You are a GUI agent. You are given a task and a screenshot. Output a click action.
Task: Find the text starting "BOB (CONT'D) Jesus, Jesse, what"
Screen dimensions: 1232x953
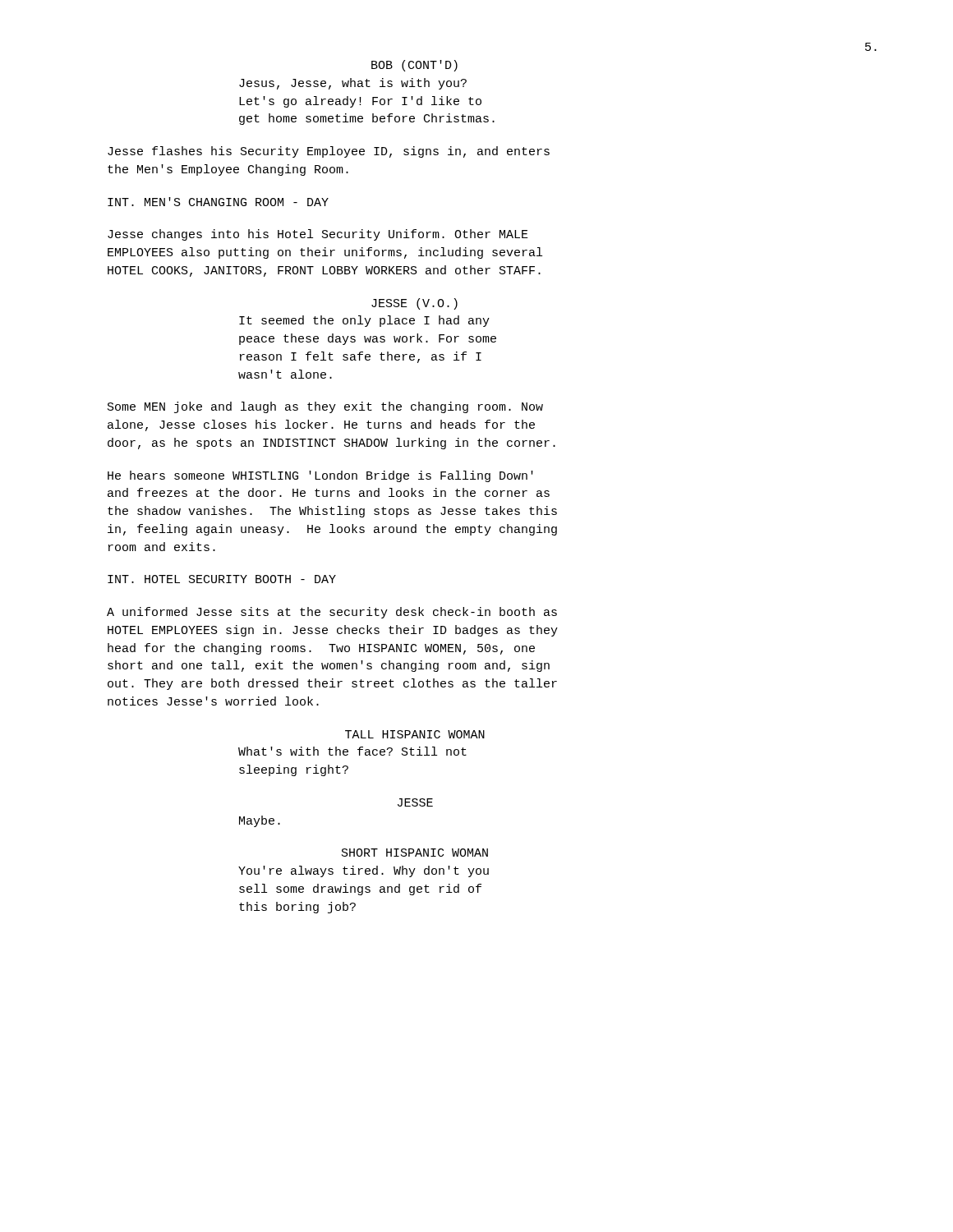click(415, 93)
